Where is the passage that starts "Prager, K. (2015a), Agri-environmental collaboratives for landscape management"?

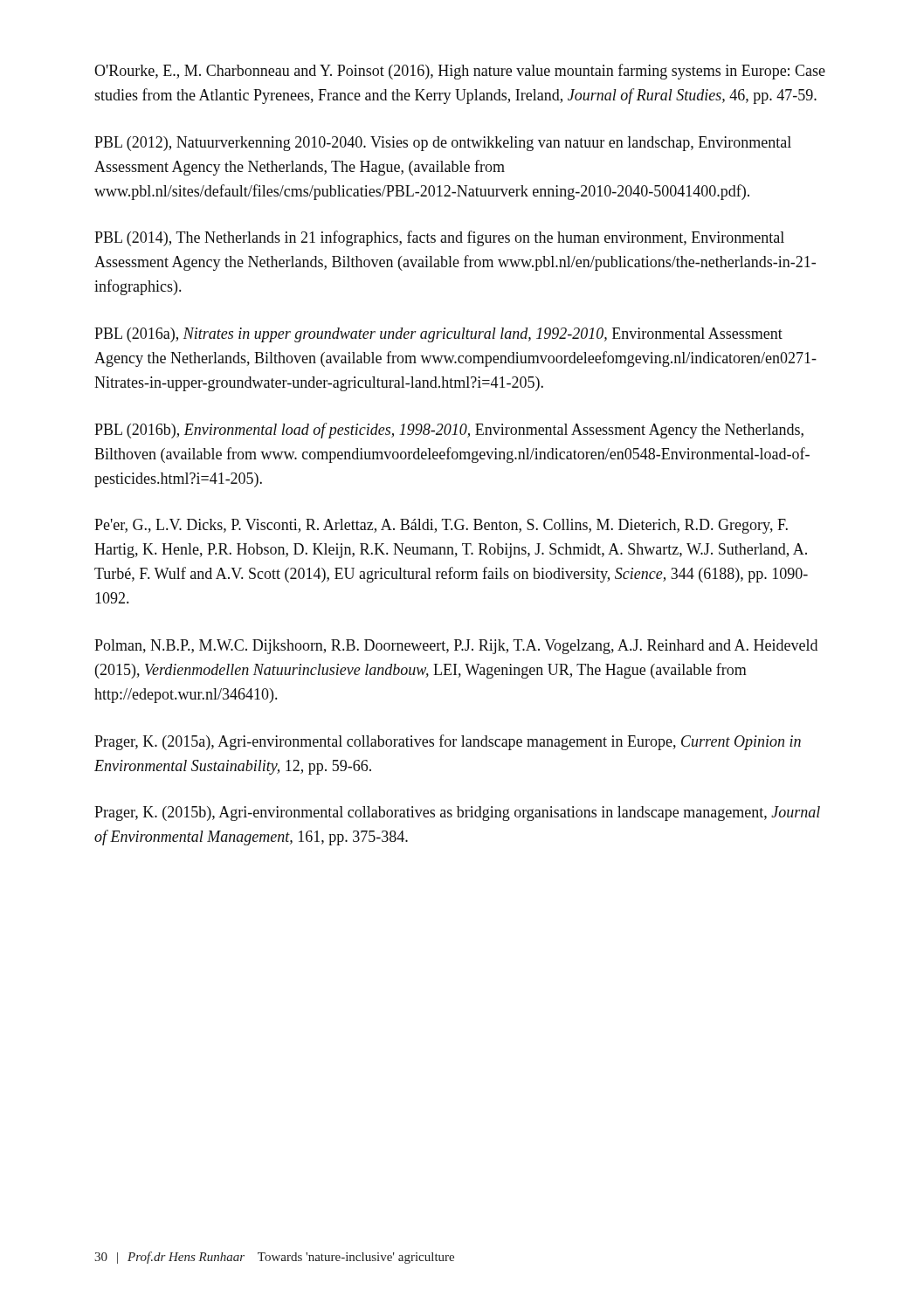[x=448, y=753]
